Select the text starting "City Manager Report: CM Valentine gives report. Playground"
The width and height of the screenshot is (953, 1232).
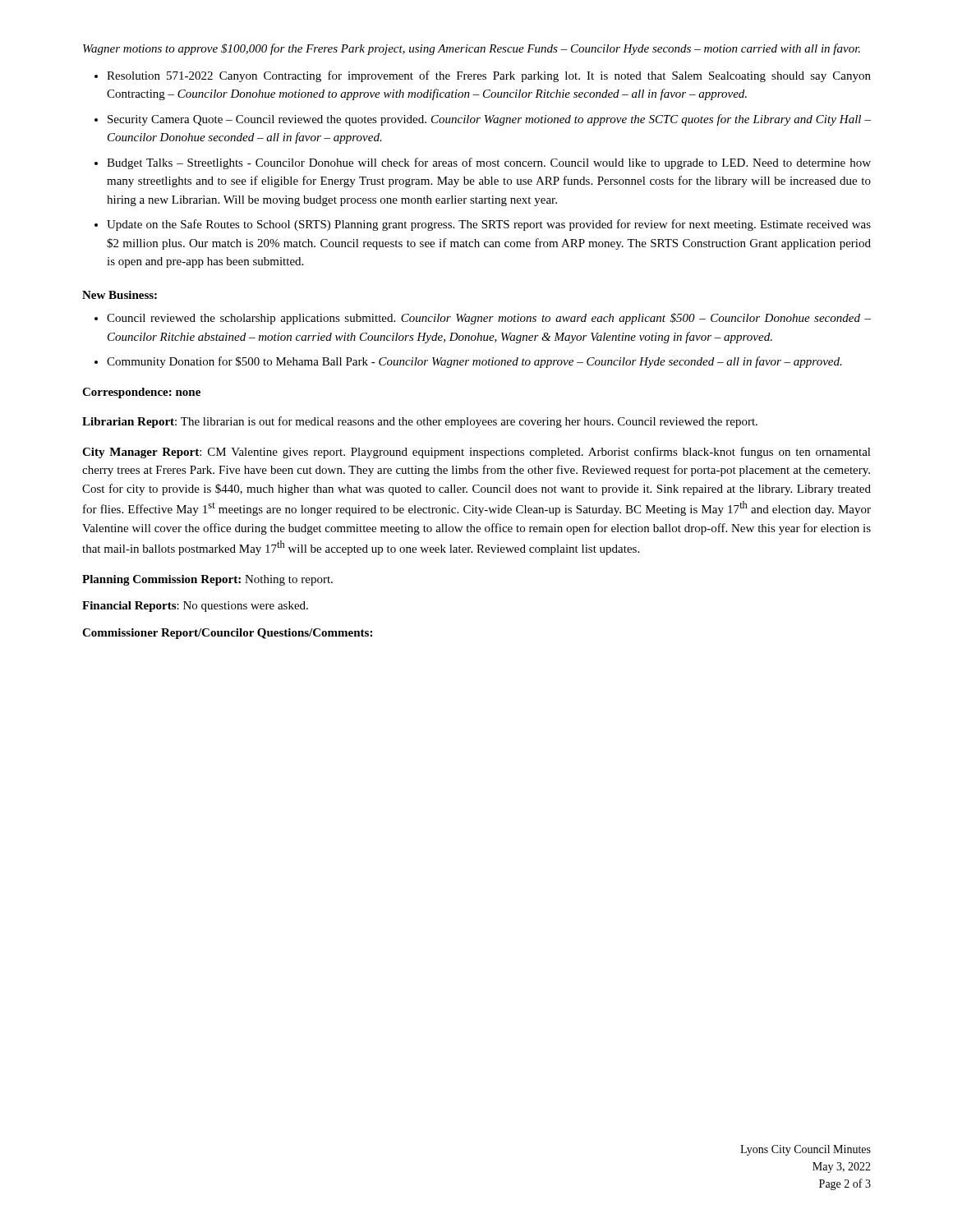click(x=476, y=500)
